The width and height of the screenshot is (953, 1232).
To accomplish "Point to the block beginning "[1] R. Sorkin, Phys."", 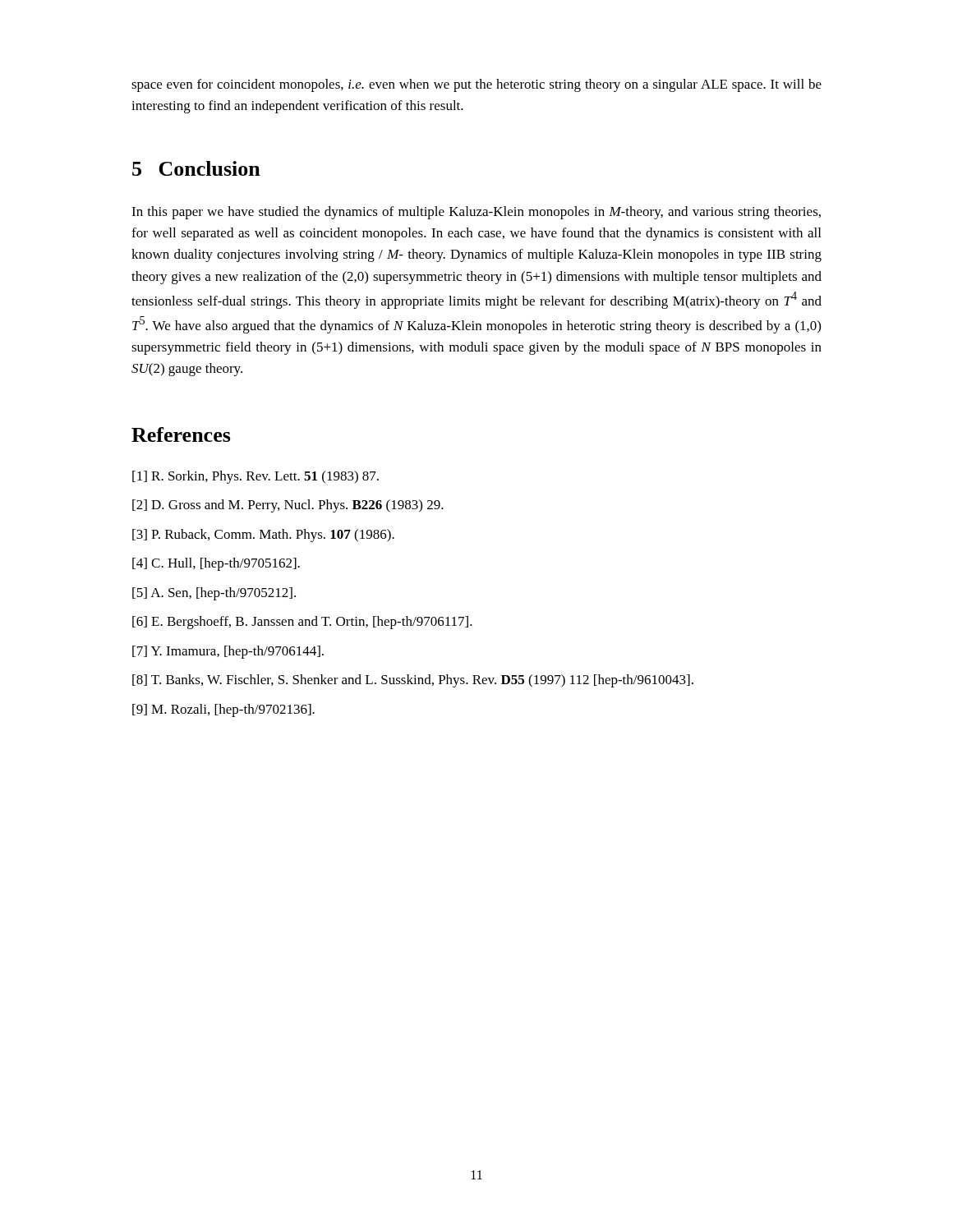I will point(255,476).
